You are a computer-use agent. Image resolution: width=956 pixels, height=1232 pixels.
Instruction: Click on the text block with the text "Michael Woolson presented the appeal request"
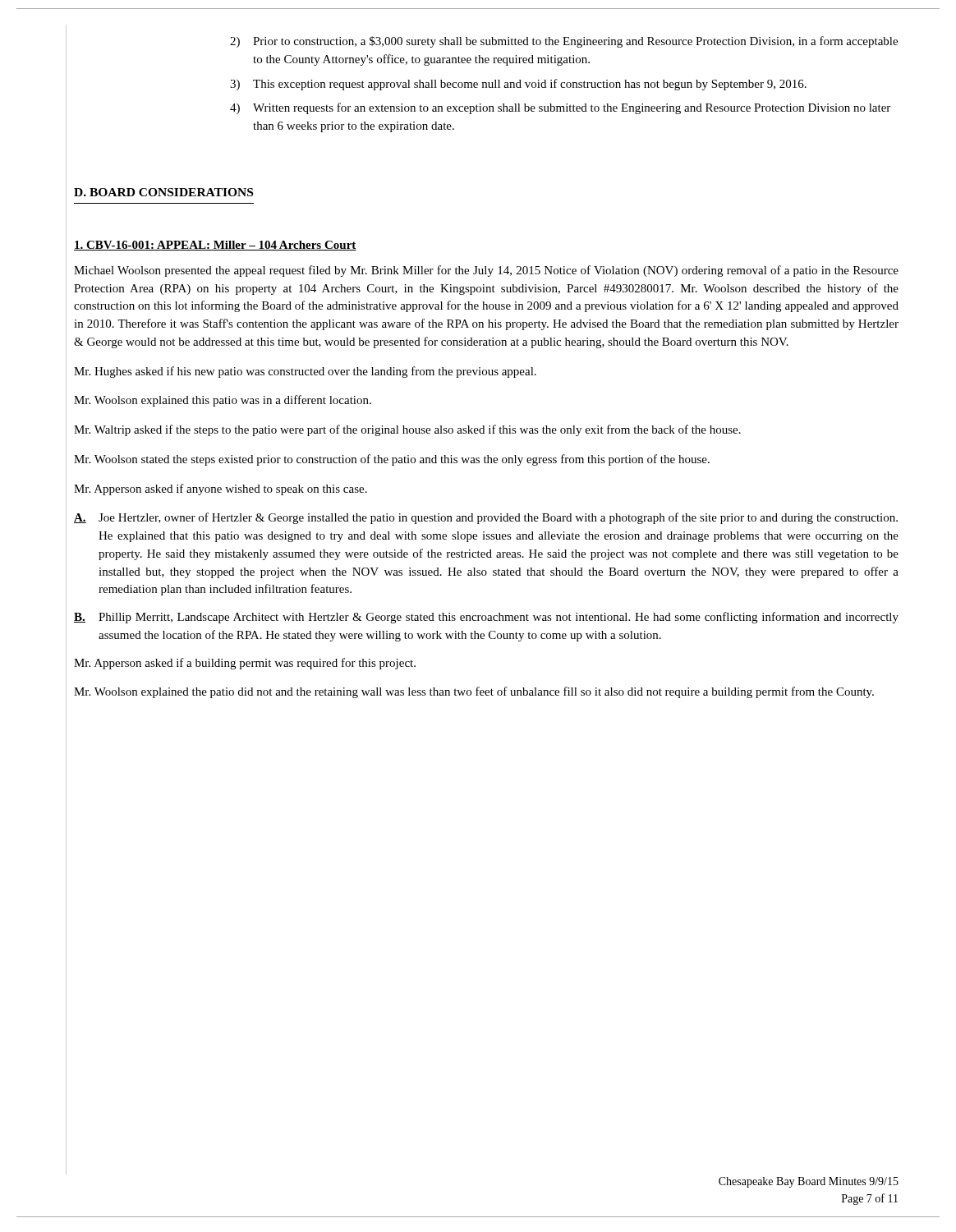tap(486, 306)
